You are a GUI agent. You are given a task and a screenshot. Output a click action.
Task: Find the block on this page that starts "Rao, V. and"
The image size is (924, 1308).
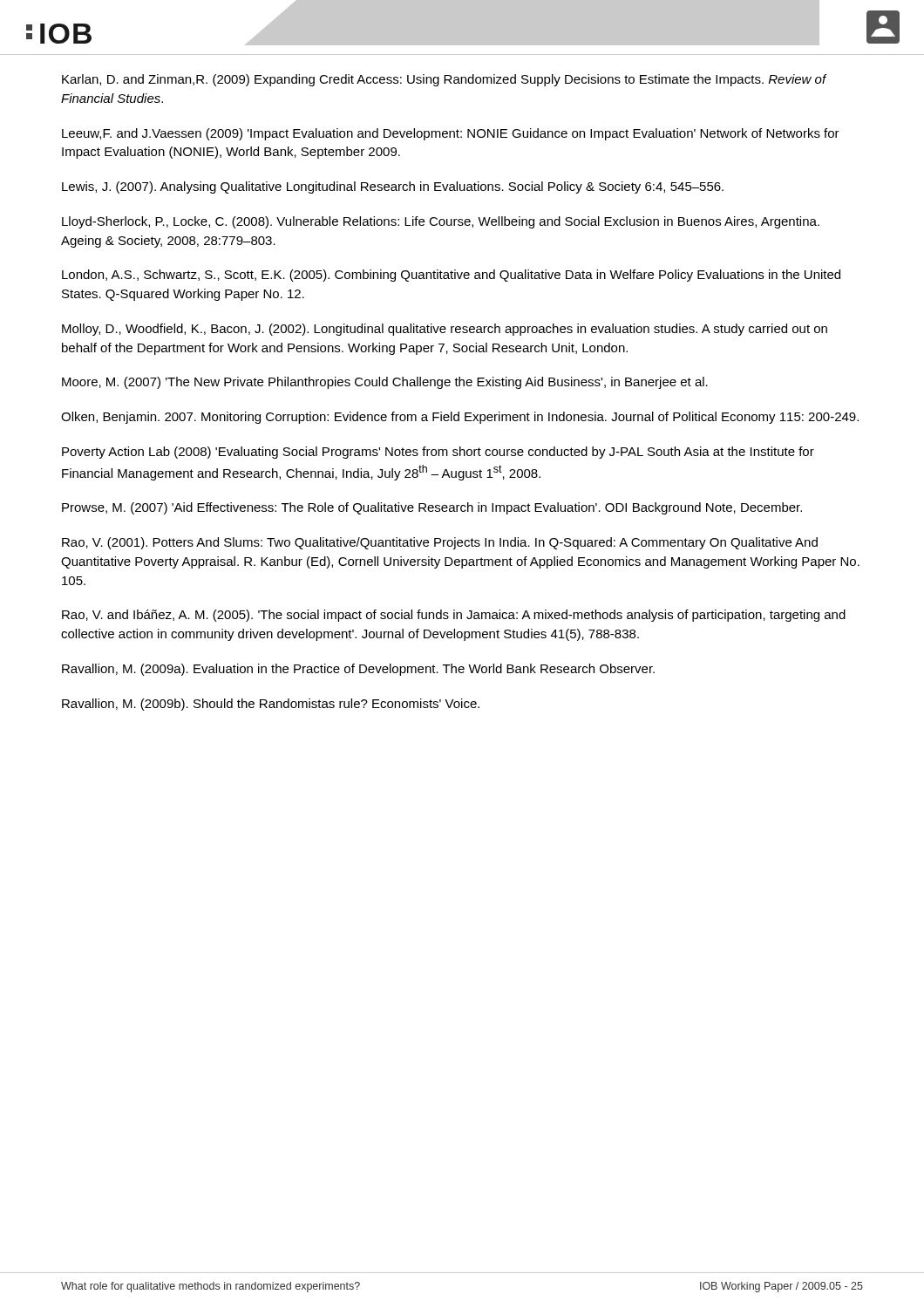[453, 624]
